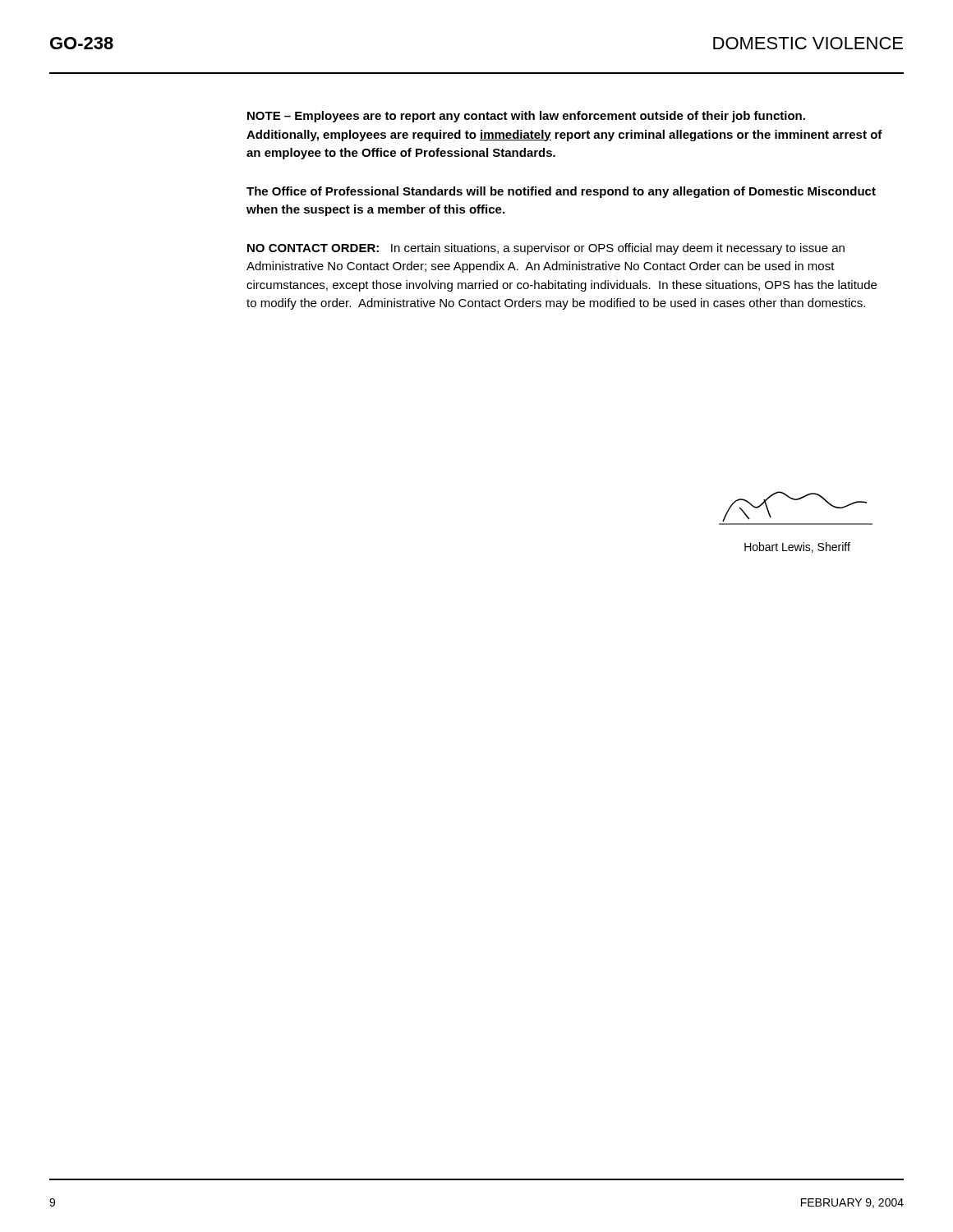Point to the block starting "NOTE – Employees are"
Viewport: 953px width, 1232px height.
564,134
